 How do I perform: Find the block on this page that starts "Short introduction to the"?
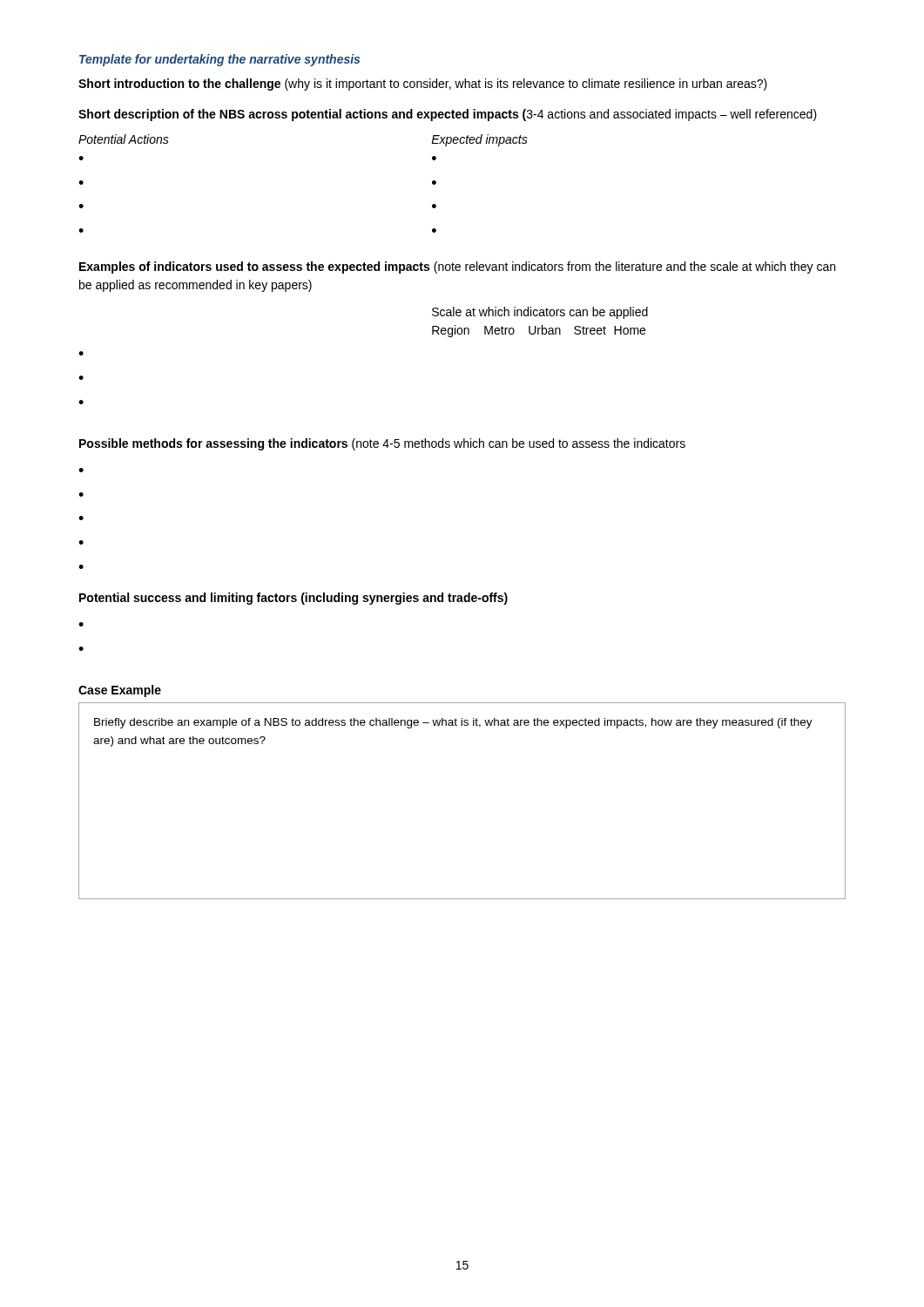(423, 84)
